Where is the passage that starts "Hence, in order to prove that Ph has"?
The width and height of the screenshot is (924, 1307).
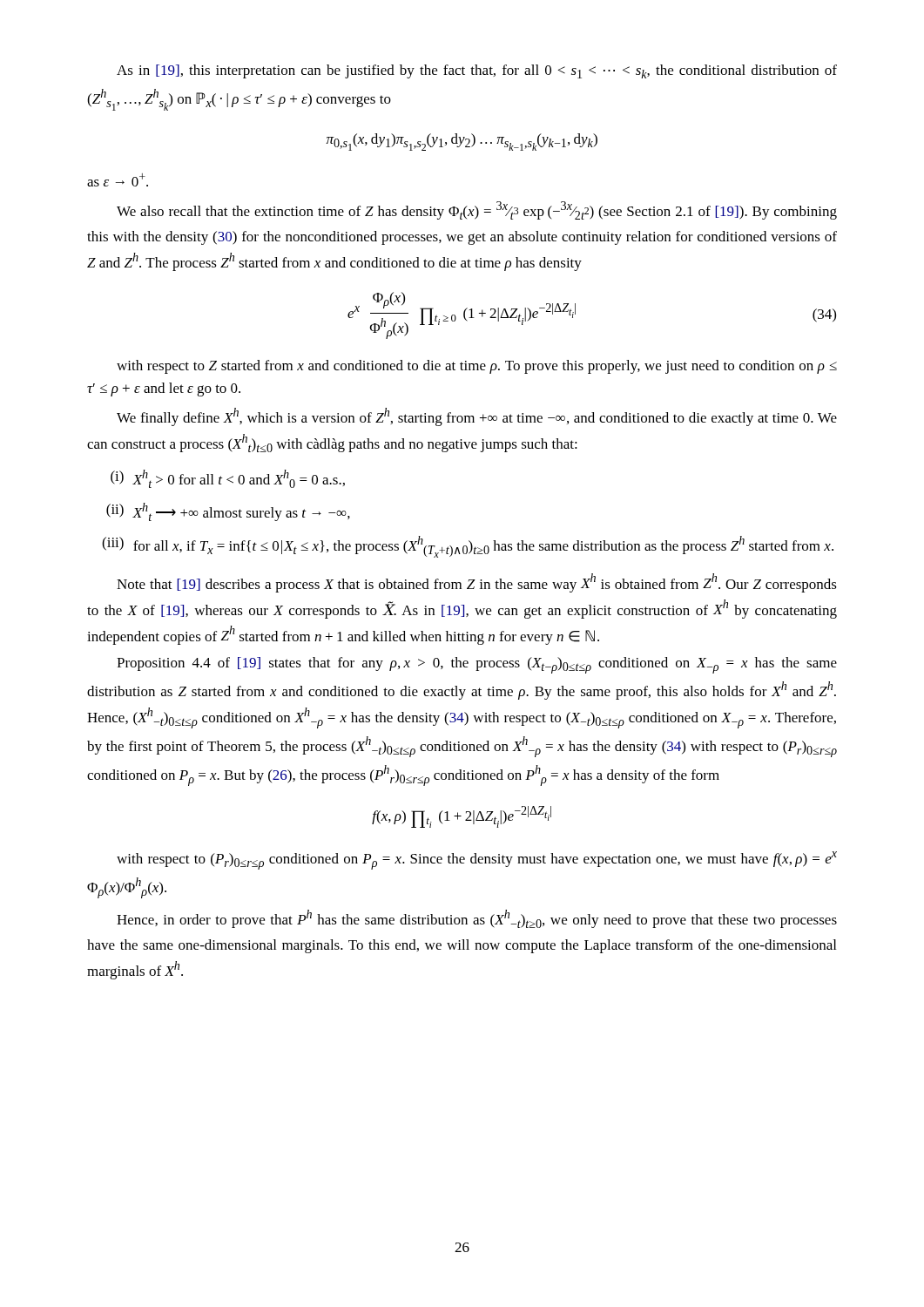click(462, 944)
